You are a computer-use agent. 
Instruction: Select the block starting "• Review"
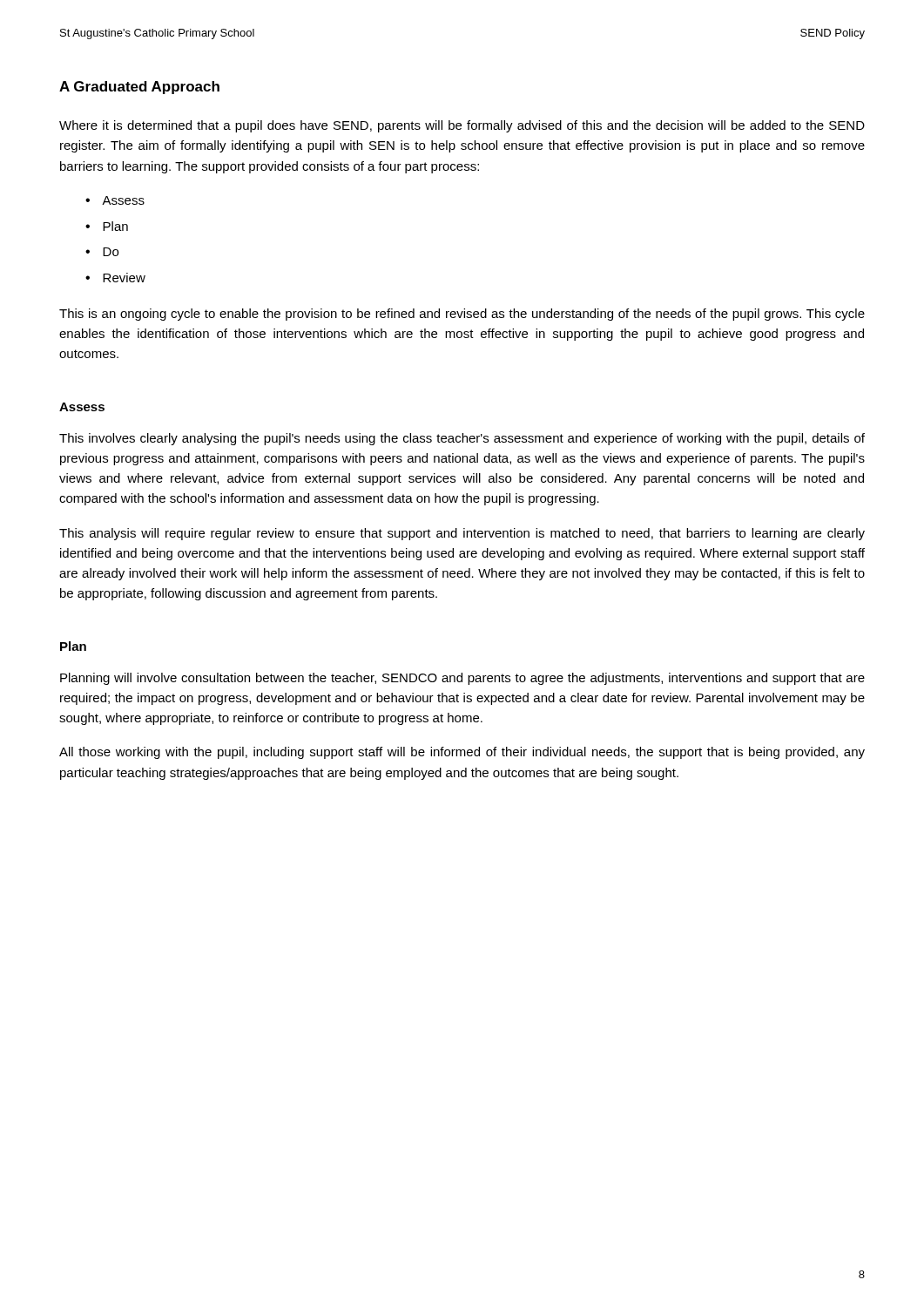point(115,278)
